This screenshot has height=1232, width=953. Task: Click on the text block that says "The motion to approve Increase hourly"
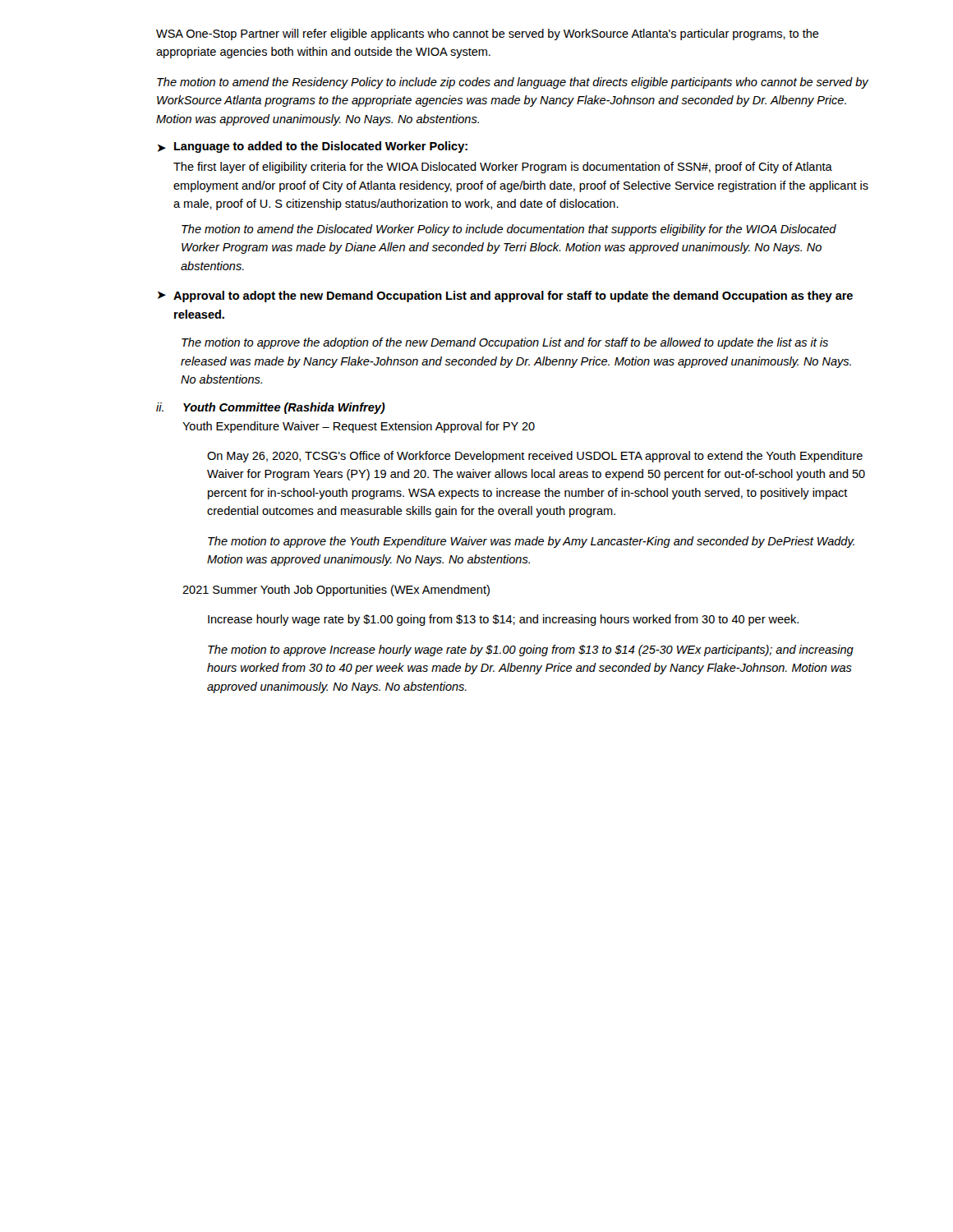(x=530, y=668)
